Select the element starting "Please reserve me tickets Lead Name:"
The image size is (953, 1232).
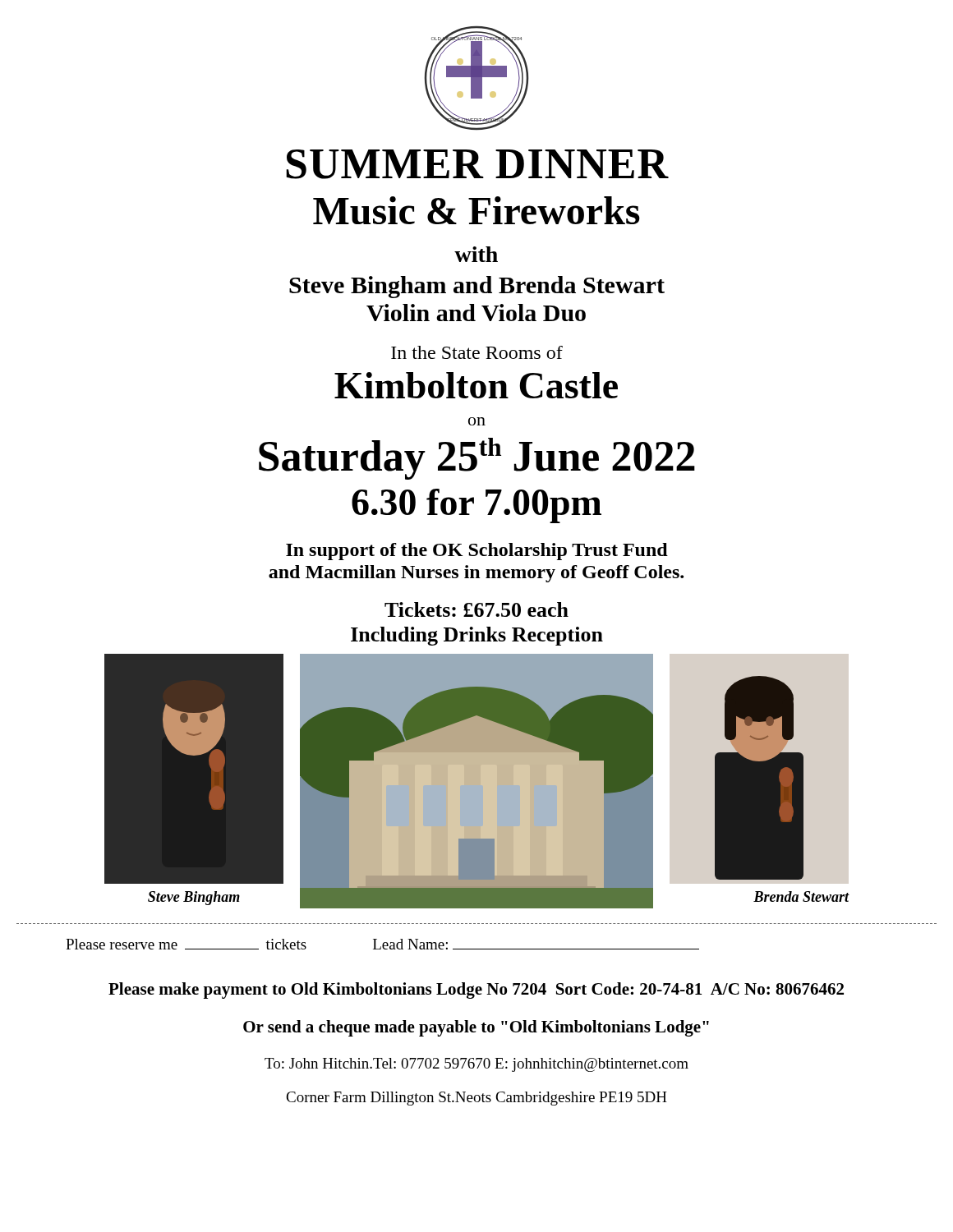click(x=382, y=945)
